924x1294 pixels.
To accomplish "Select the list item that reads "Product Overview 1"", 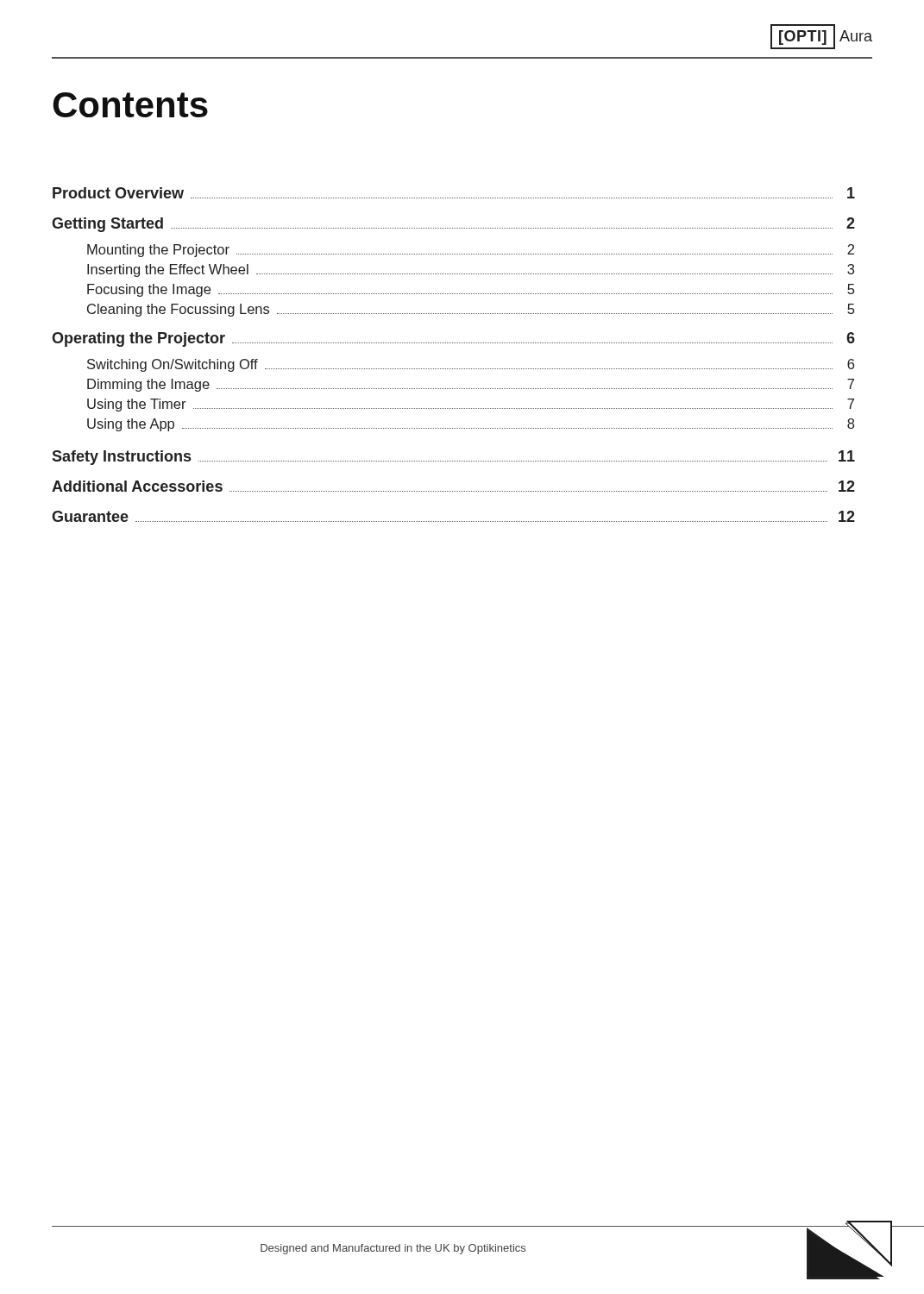I will pyautogui.click(x=453, y=194).
